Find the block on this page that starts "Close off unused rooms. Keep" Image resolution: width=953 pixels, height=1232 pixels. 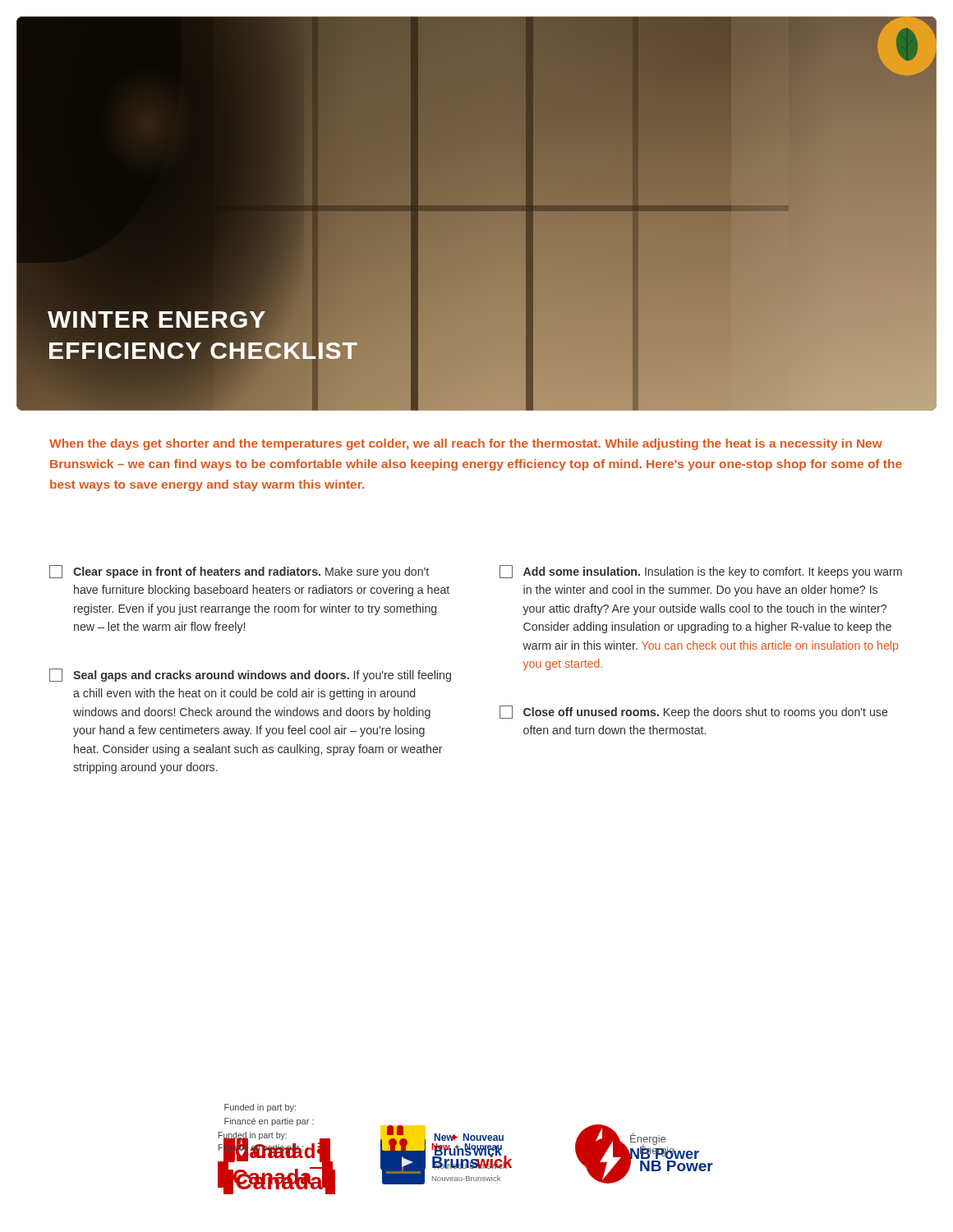[x=701, y=721]
